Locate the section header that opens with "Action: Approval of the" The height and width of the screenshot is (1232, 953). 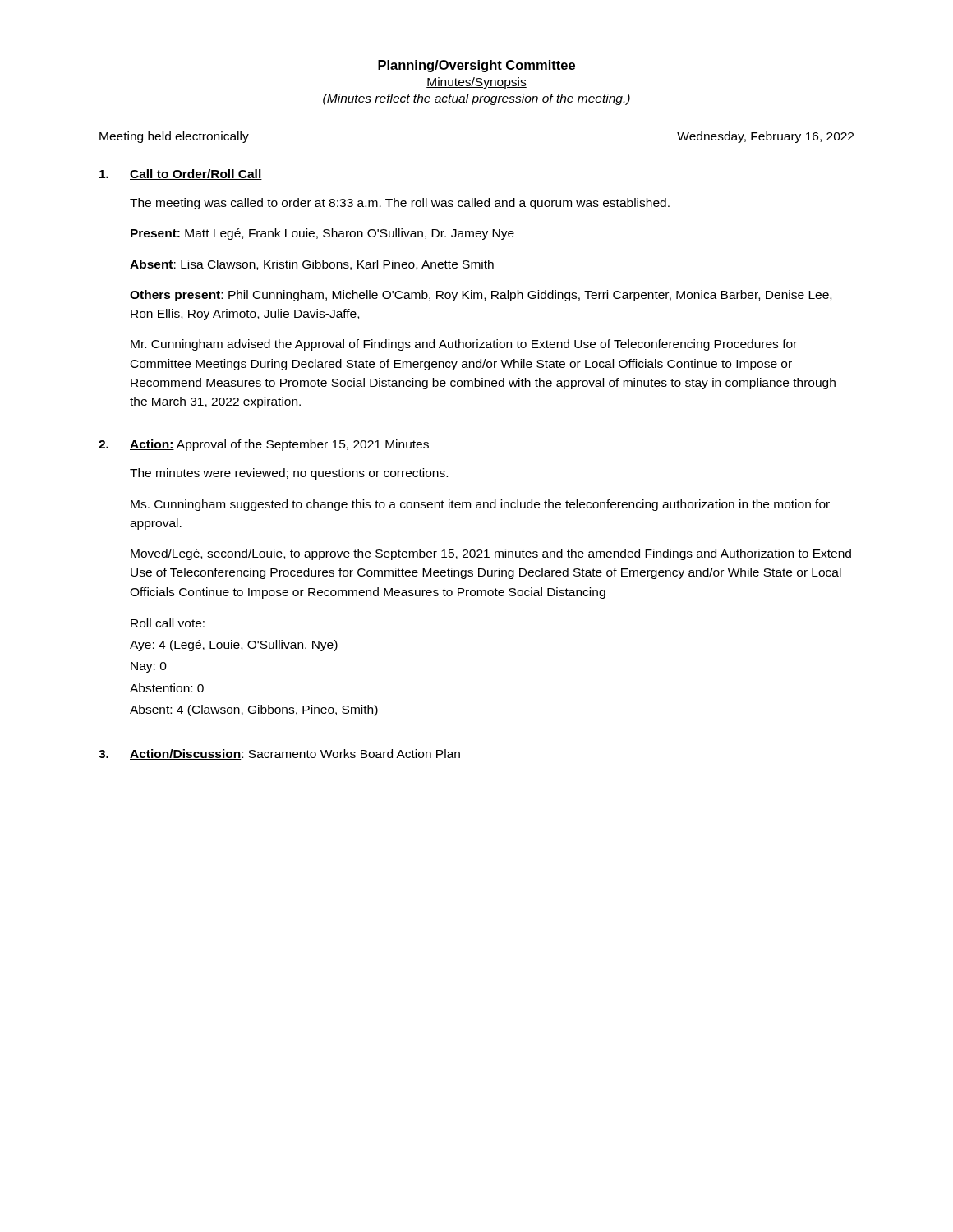tap(280, 444)
